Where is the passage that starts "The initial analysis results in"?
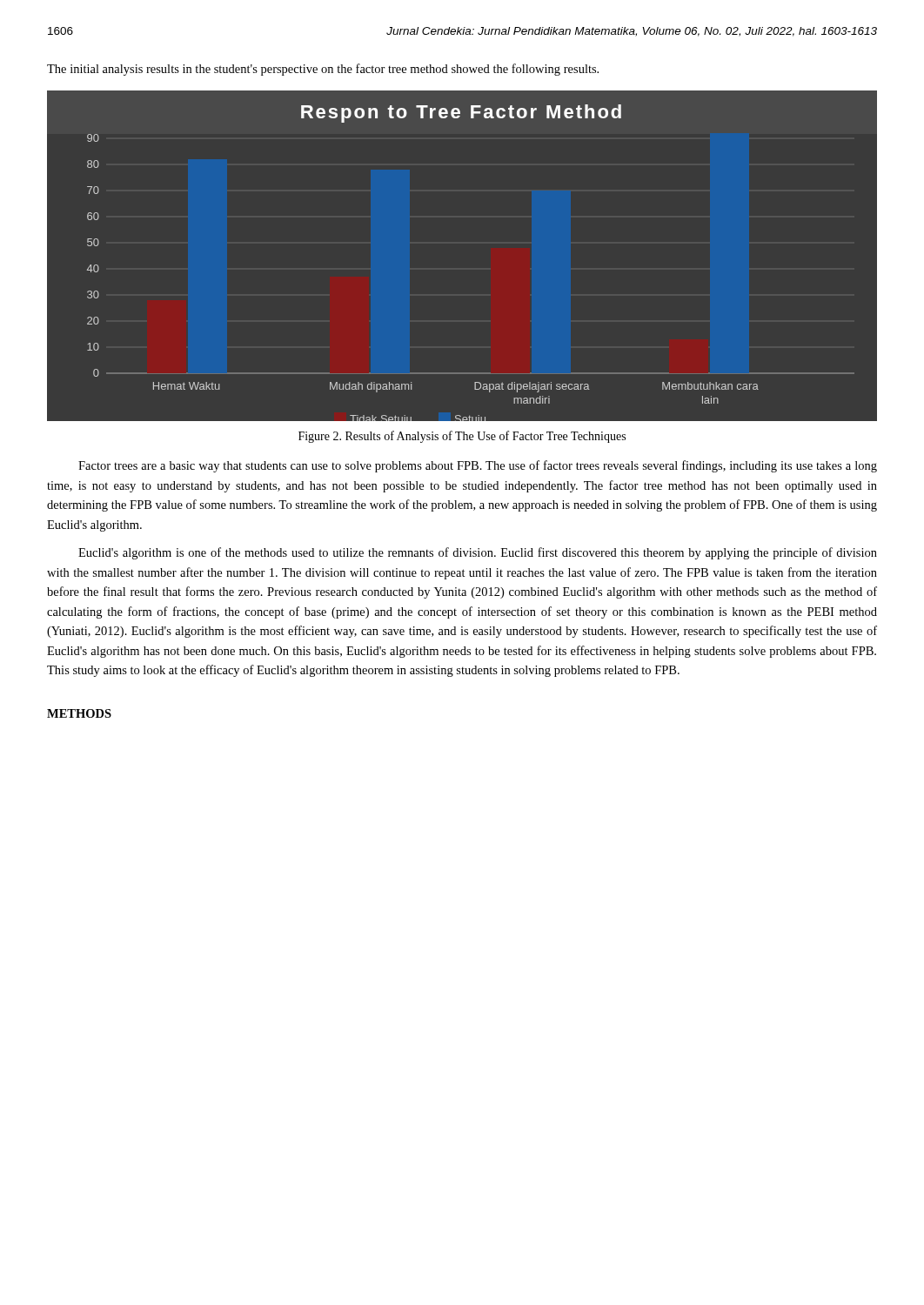The width and height of the screenshot is (924, 1305). pyautogui.click(x=323, y=69)
